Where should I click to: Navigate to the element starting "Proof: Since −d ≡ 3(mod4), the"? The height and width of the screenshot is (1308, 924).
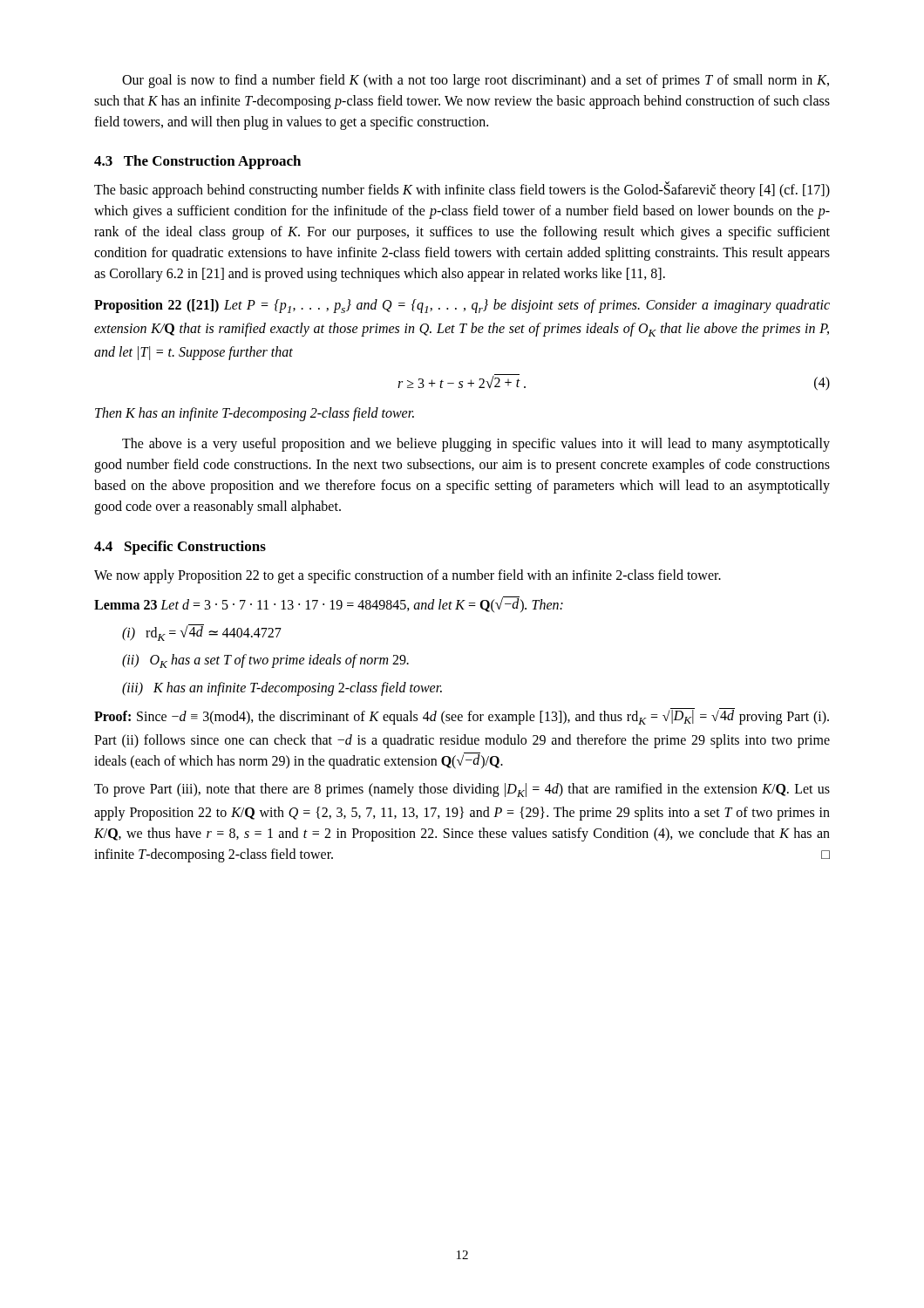pyautogui.click(x=462, y=738)
